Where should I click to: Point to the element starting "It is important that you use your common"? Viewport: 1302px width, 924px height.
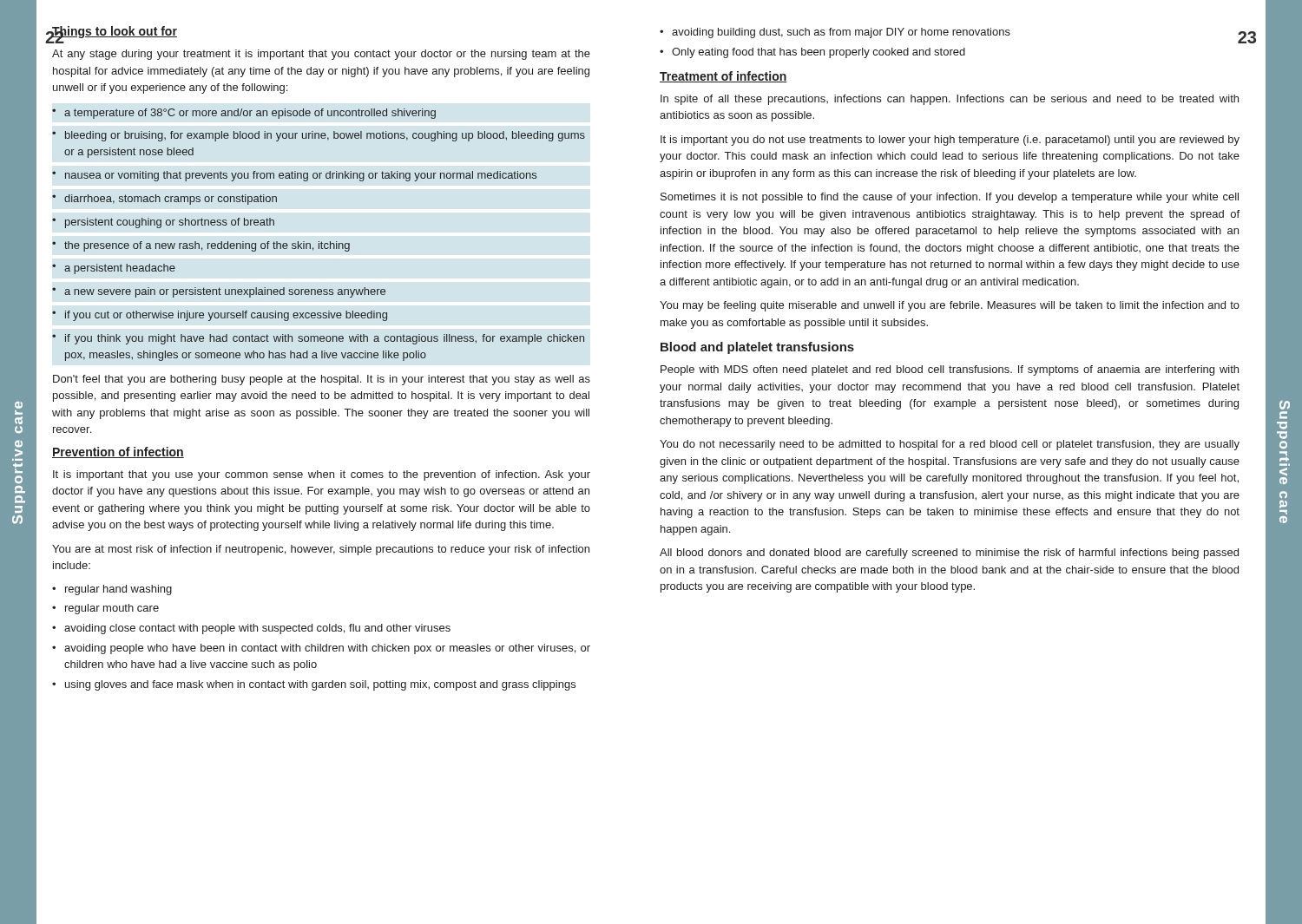coord(321,499)
